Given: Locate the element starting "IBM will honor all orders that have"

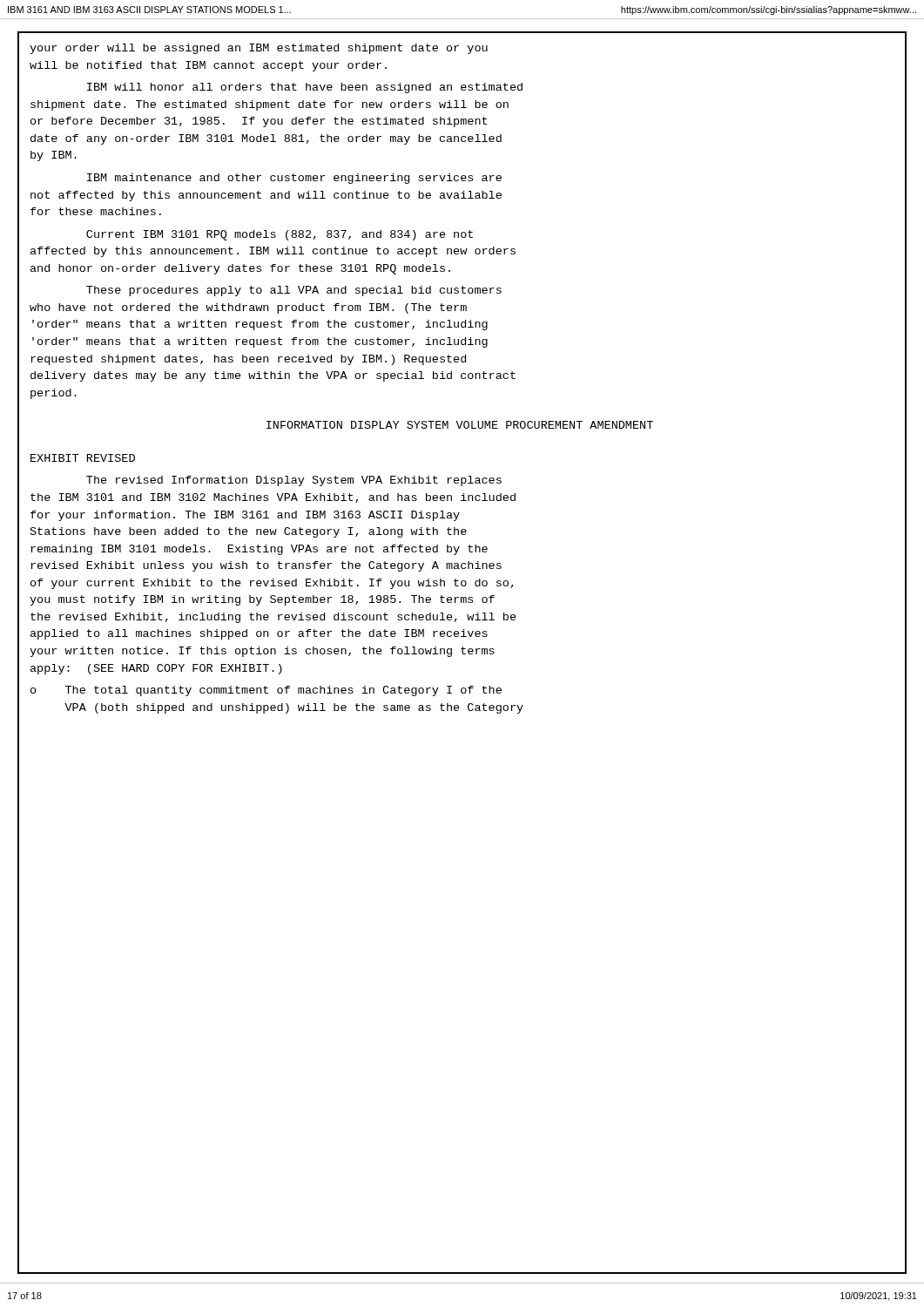Looking at the screenshot, I should point(277,122).
